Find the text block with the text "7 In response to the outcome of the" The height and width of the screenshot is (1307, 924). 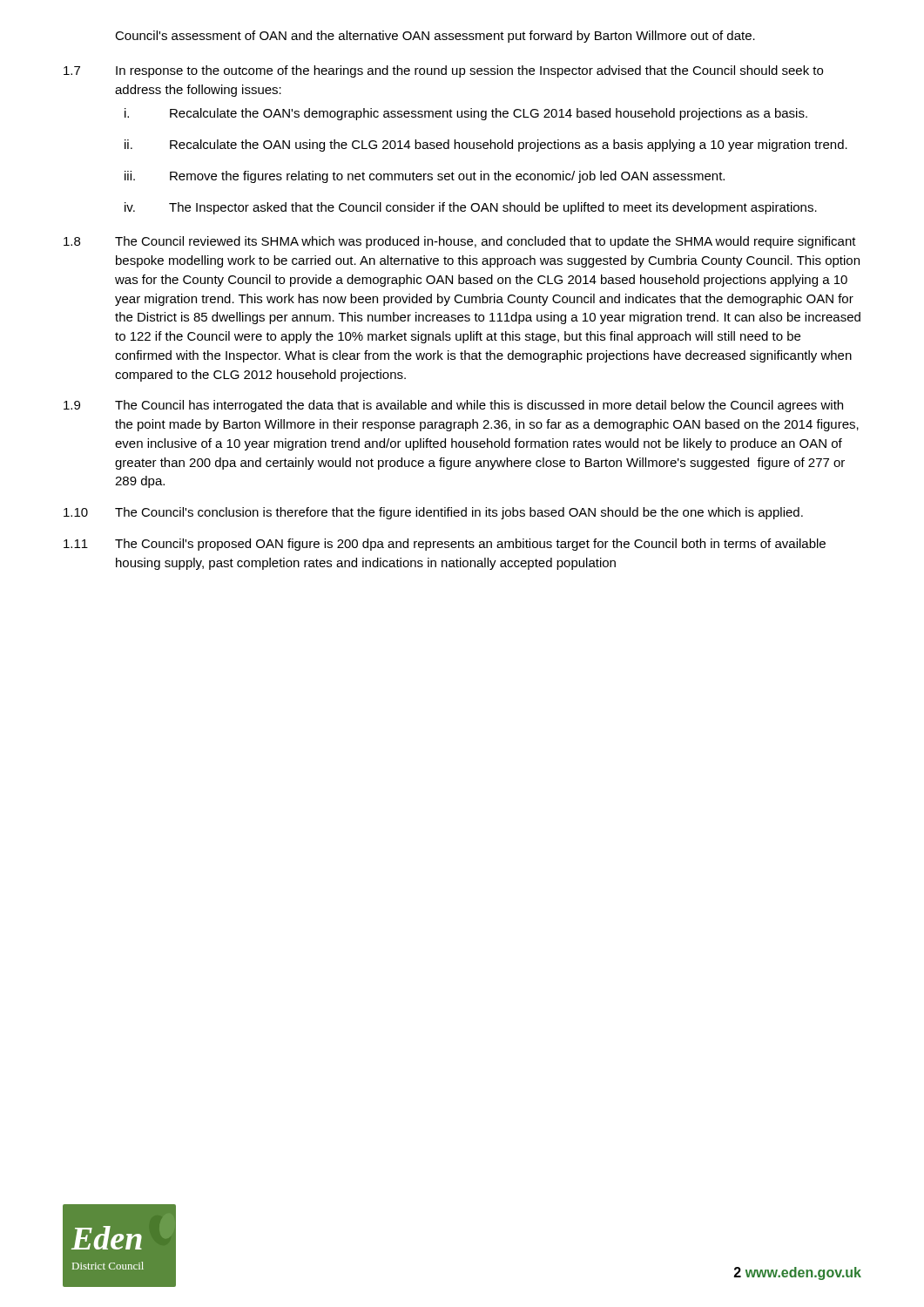click(462, 80)
